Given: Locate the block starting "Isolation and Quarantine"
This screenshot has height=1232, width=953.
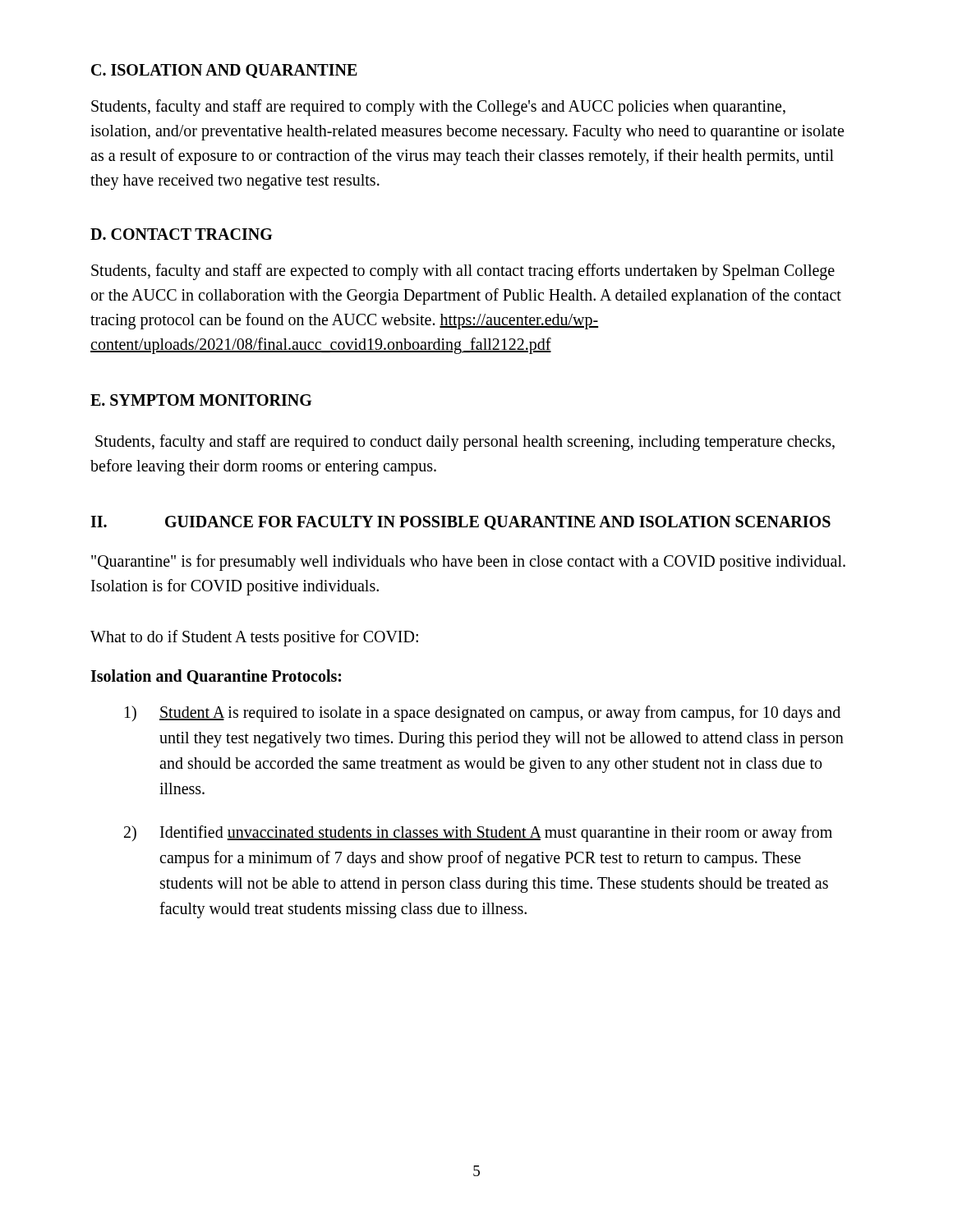Looking at the screenshot, I should 216,676.
